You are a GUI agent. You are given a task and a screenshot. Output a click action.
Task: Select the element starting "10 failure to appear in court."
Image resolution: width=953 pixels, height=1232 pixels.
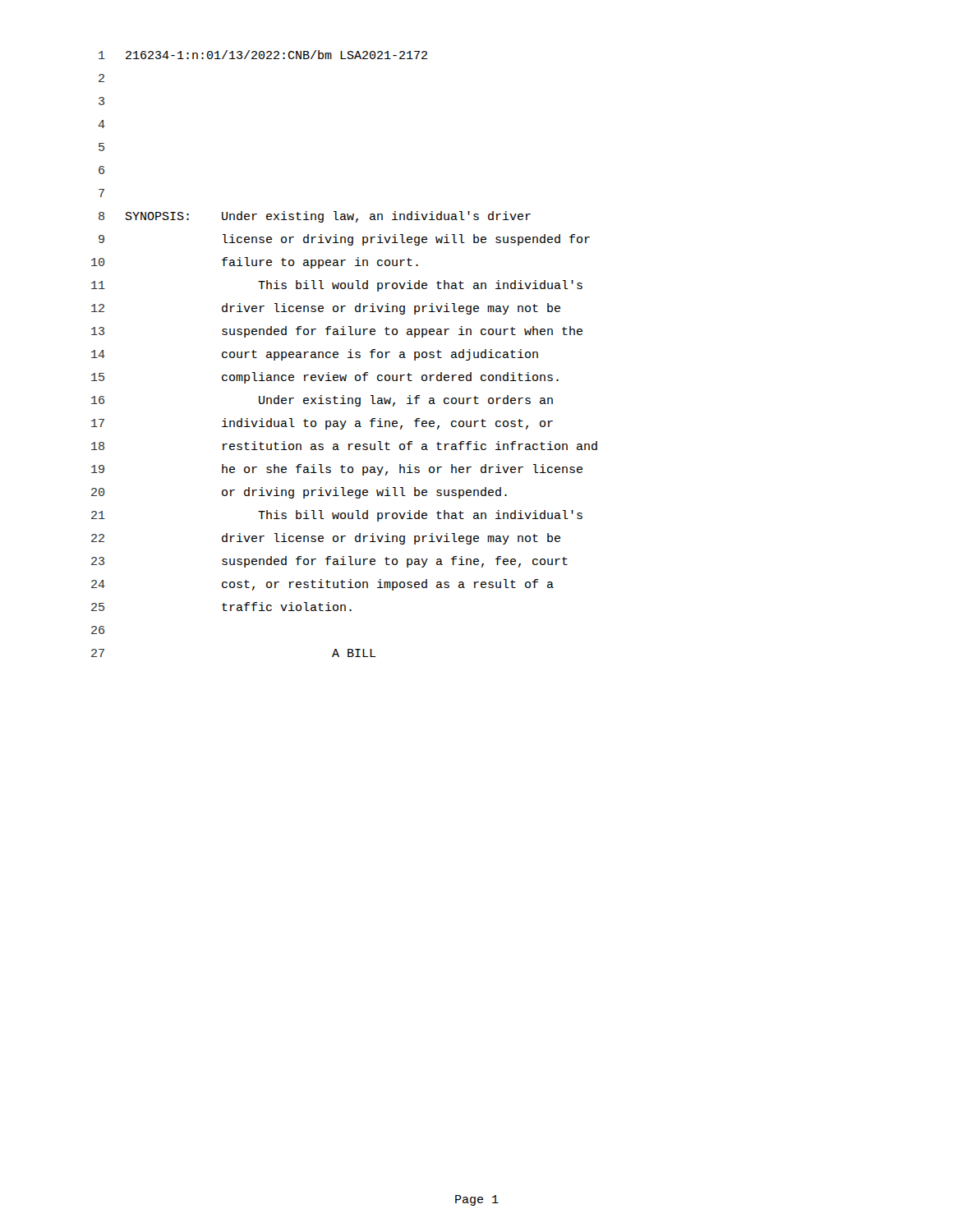click(x=255, y=263)
